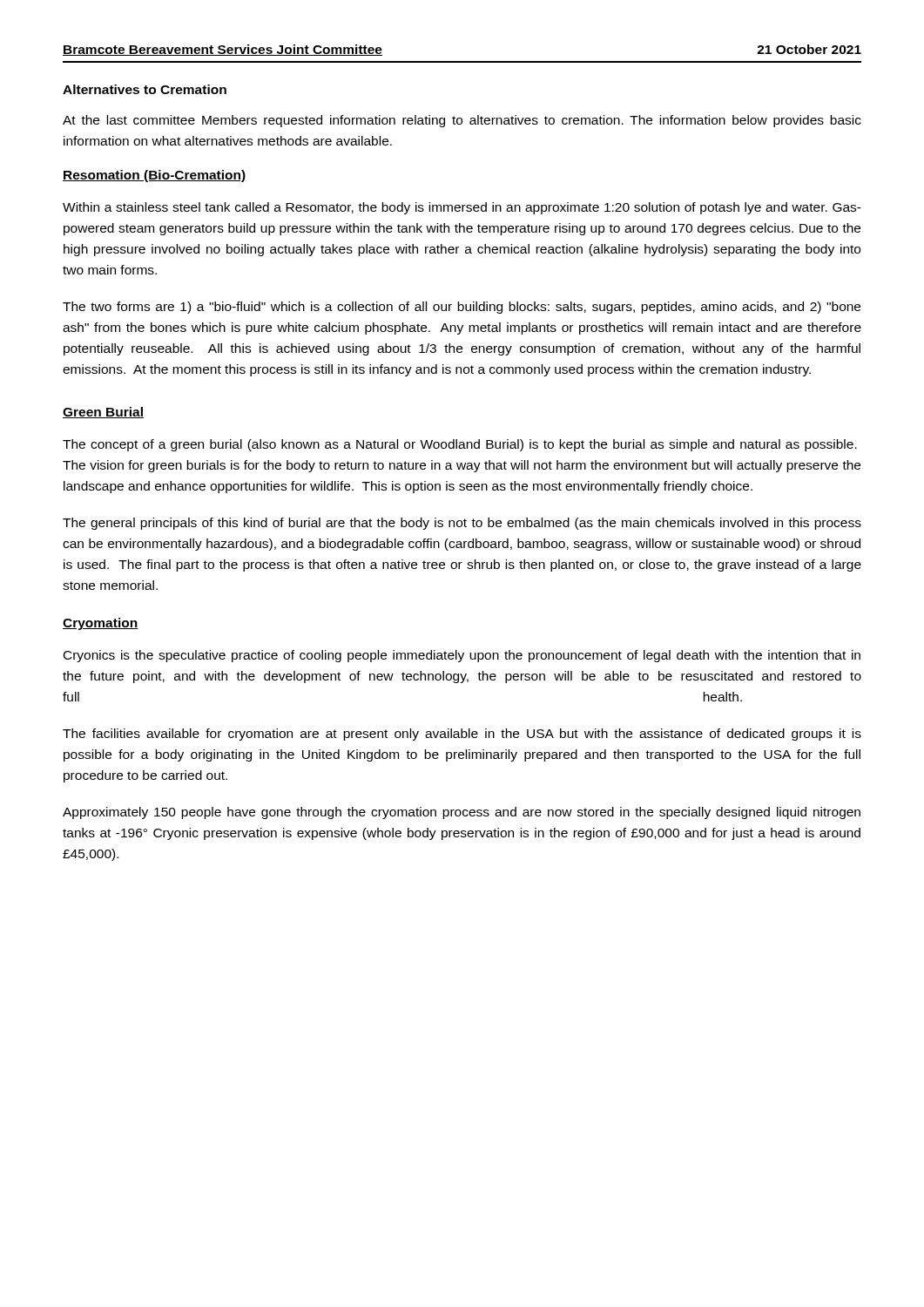Click on the text block that reads "The general principals"
This screenshot has height=1307, width=924.
pos(462,554)
